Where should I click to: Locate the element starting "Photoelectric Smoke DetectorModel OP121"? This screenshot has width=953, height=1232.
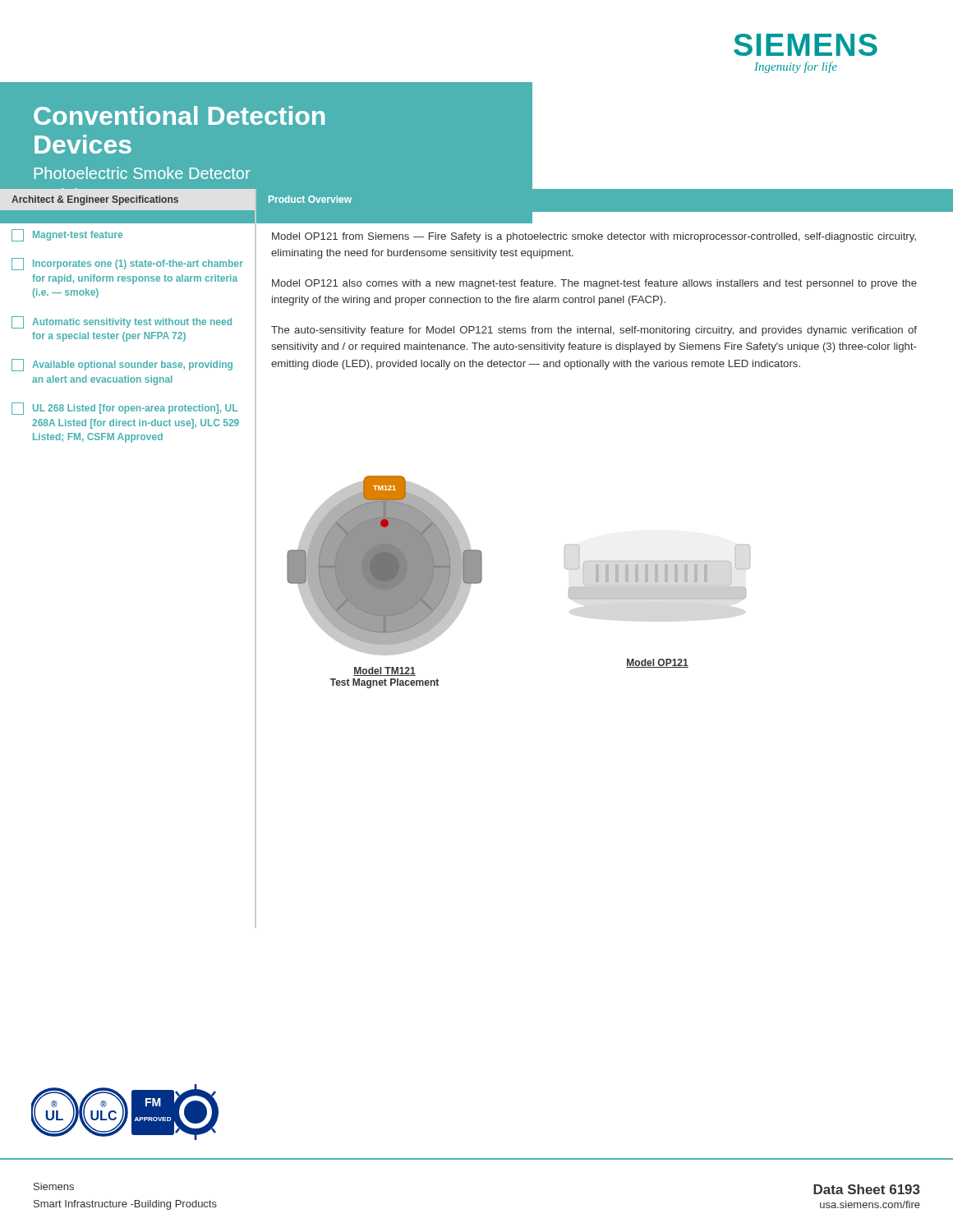coord(142,184)
